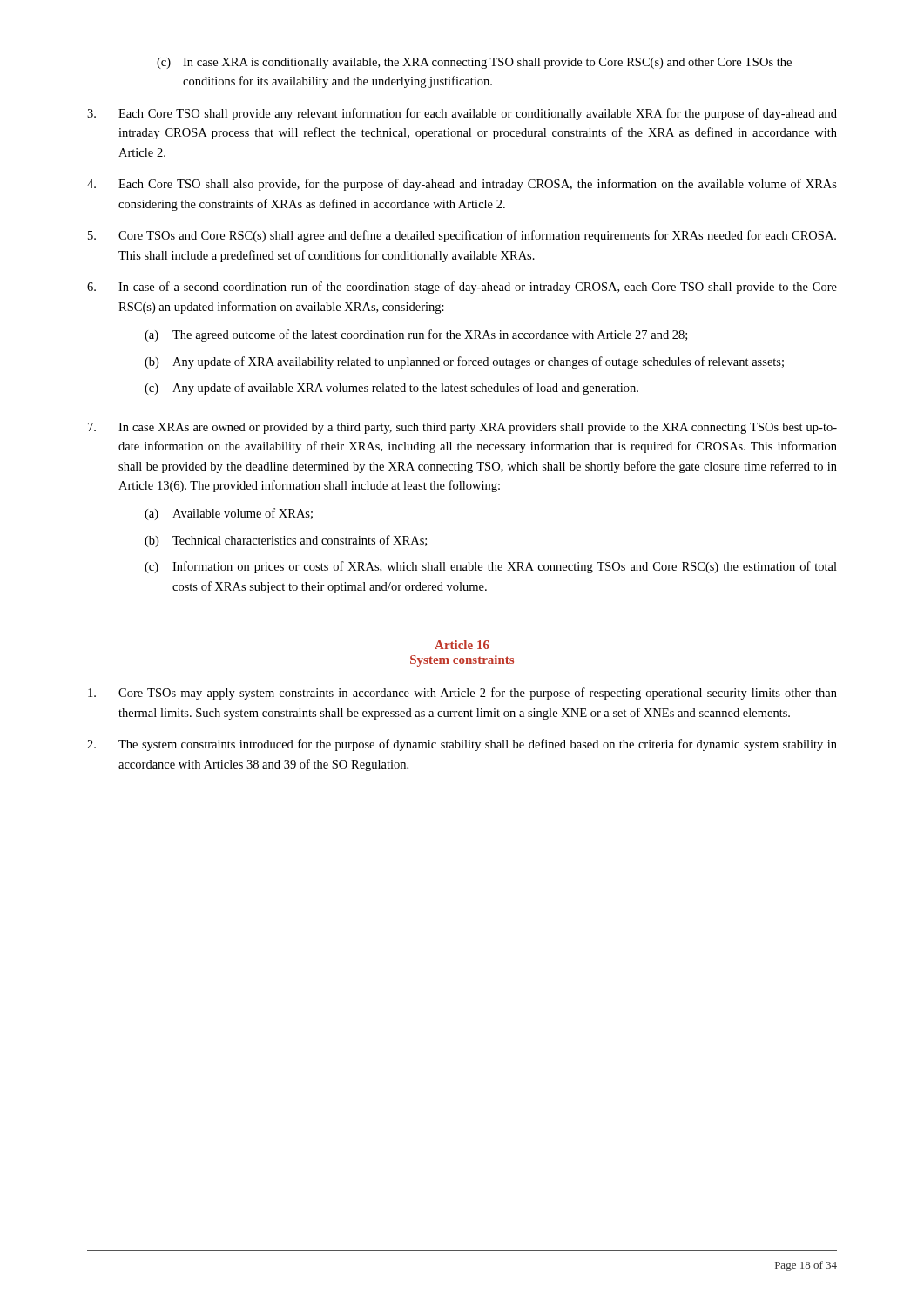
Task: Click the passage that begins "5. Core TSOs and Core"
Action: click(x=462, y=246)
